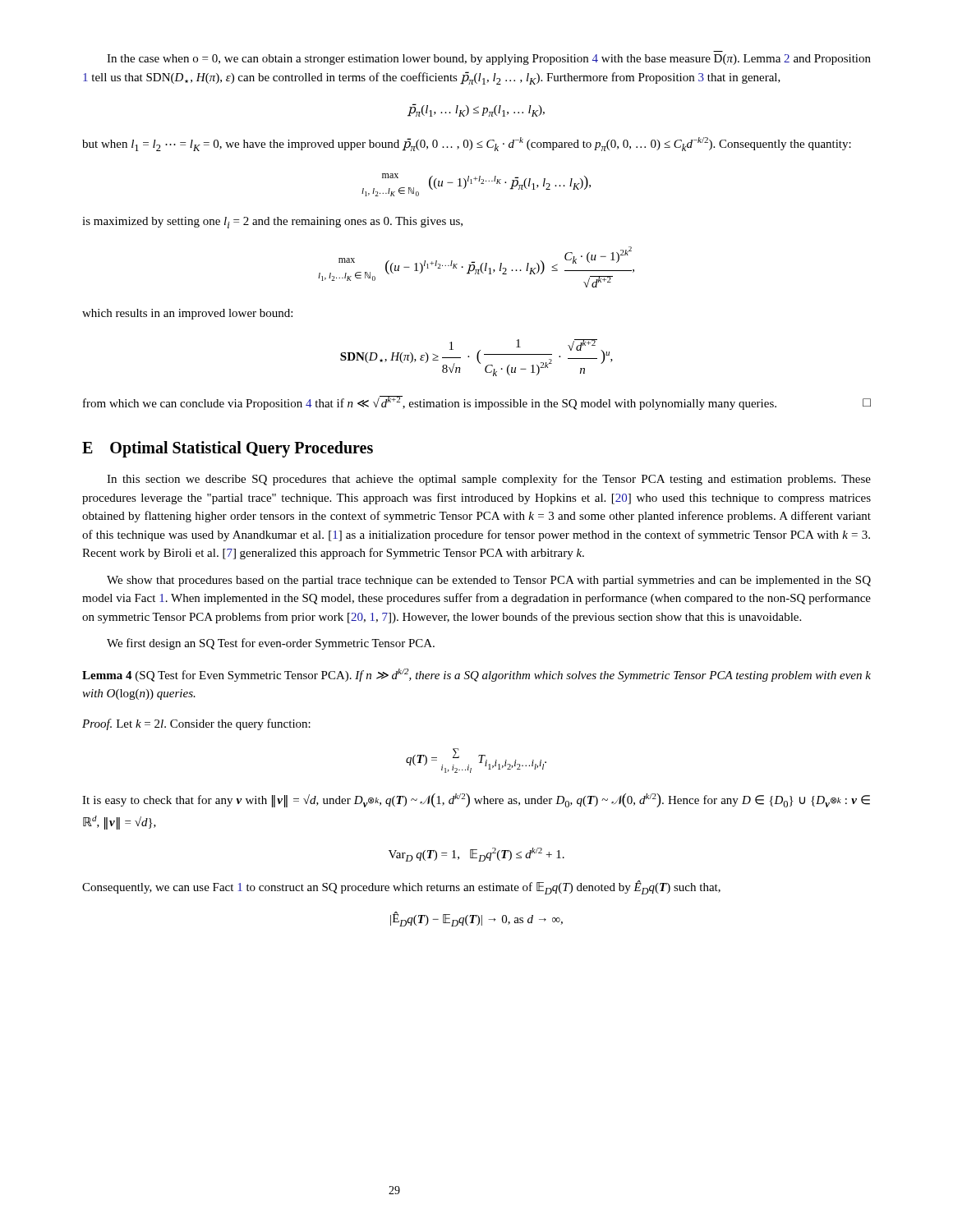Locate the text block containing "Lemma 4 (SQ"
The image size is (953, 1232).
click(x=476, y=684)
